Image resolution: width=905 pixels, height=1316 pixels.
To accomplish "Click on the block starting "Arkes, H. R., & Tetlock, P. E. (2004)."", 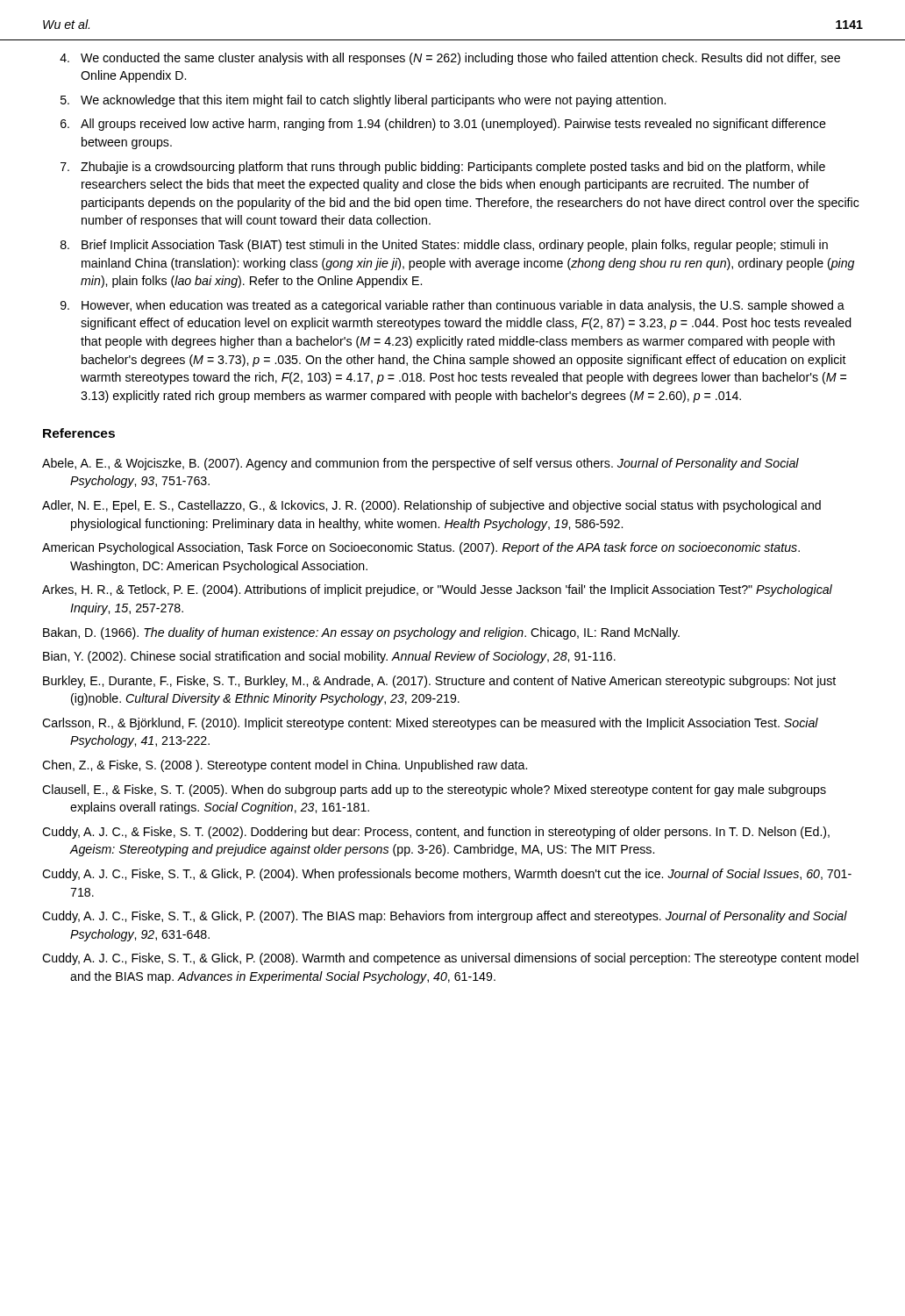I will point(437,599).
